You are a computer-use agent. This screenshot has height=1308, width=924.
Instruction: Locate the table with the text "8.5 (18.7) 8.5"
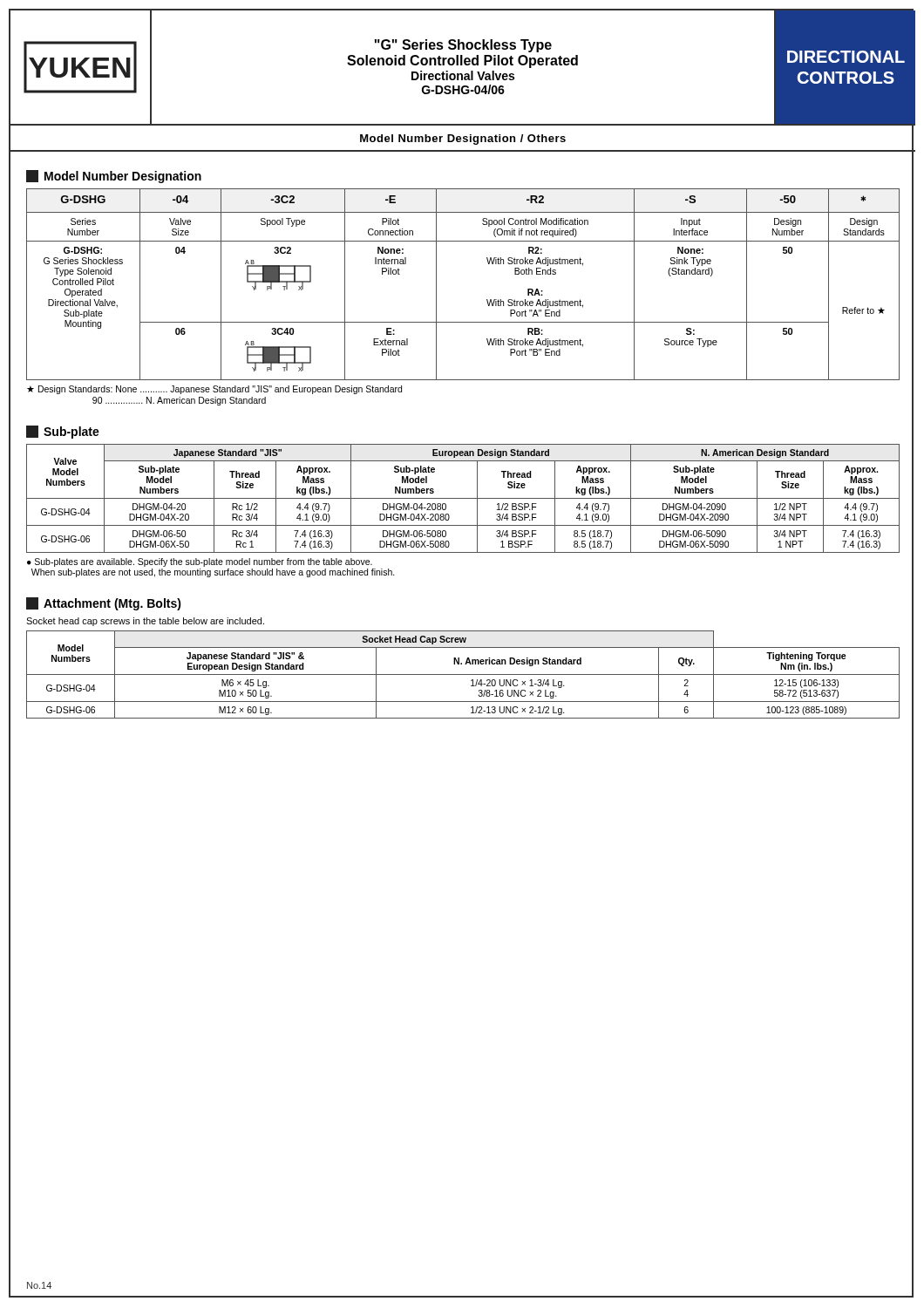click(463, 498)
